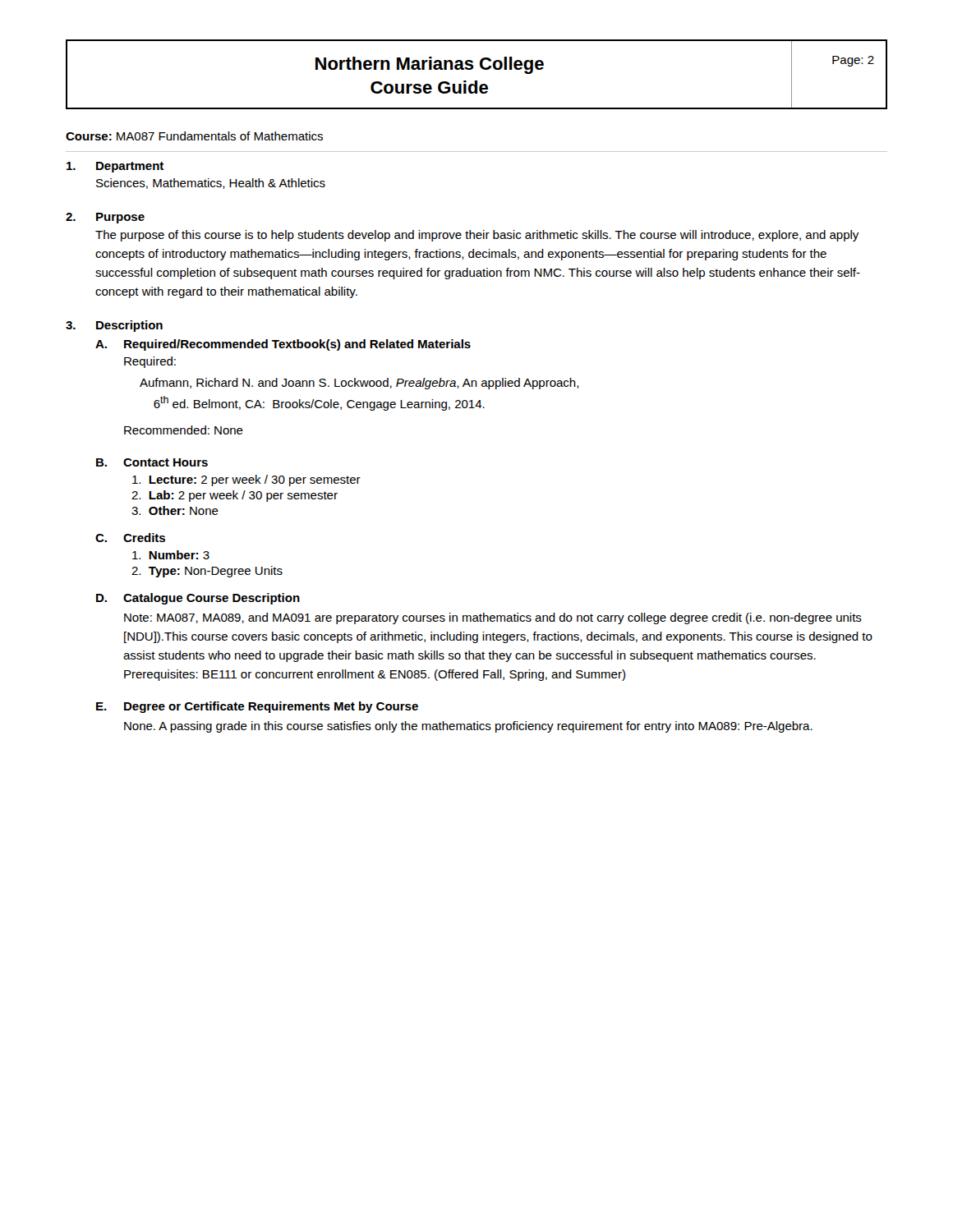Click on the text block with the text "Aufmann, Richard N."
Screen dimensions: 1232x953
click(360, 393)
